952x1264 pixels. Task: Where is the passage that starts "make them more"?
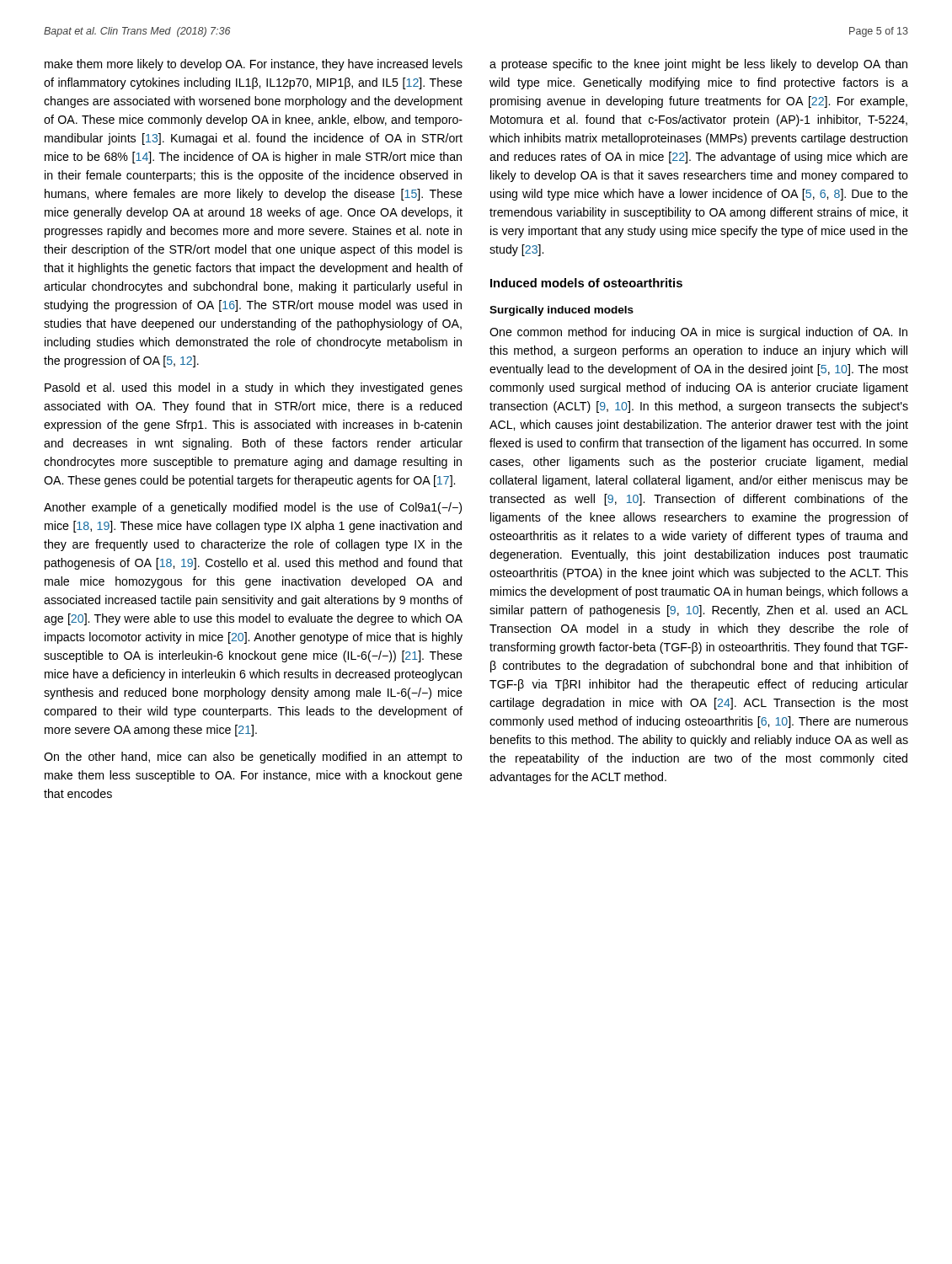point(253,429)
